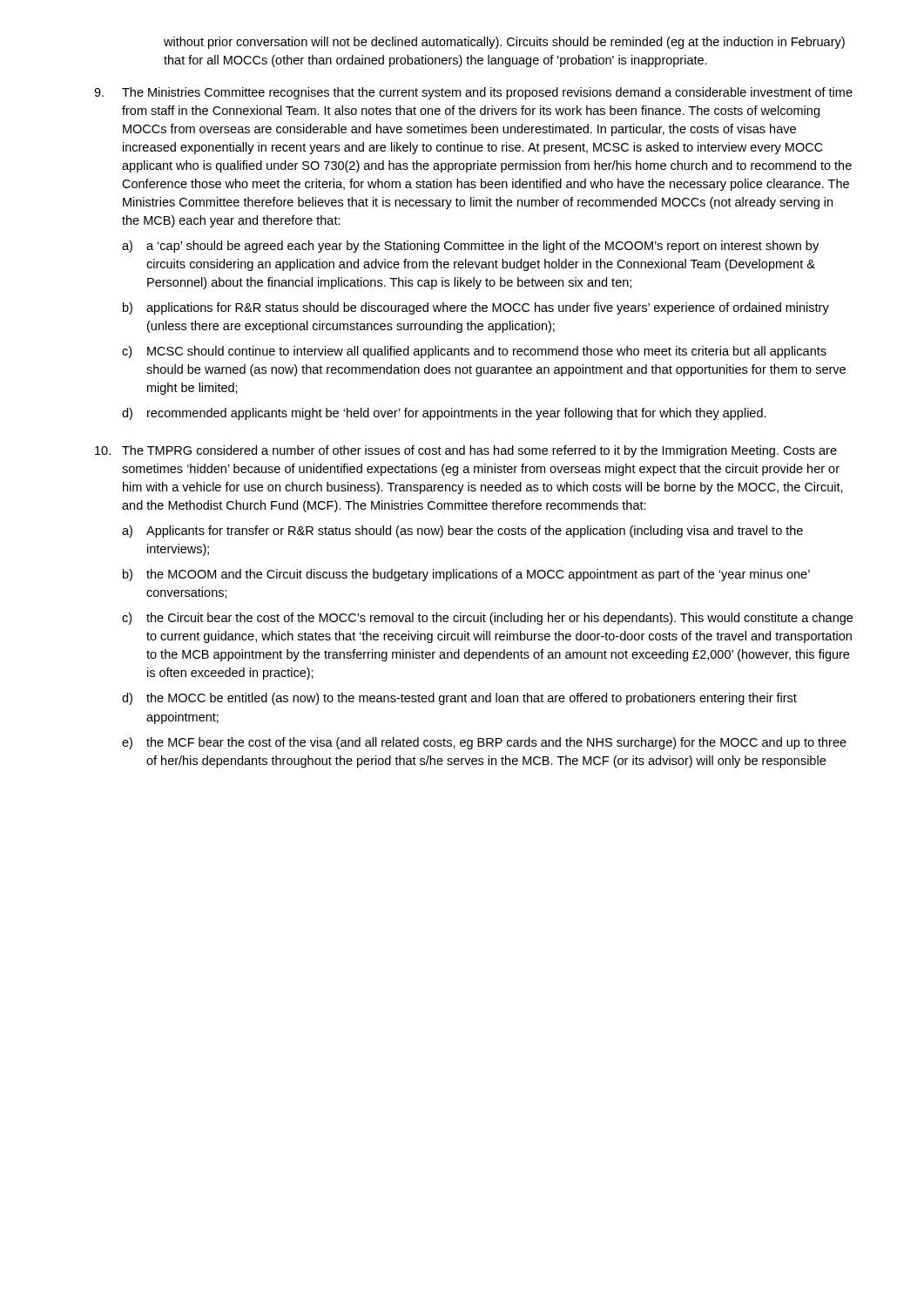This screenshot has width=924, height=1307.
Task: Locate the block of text that opens with "d) the MOCC be entitled"
Action: coord(488,708)
